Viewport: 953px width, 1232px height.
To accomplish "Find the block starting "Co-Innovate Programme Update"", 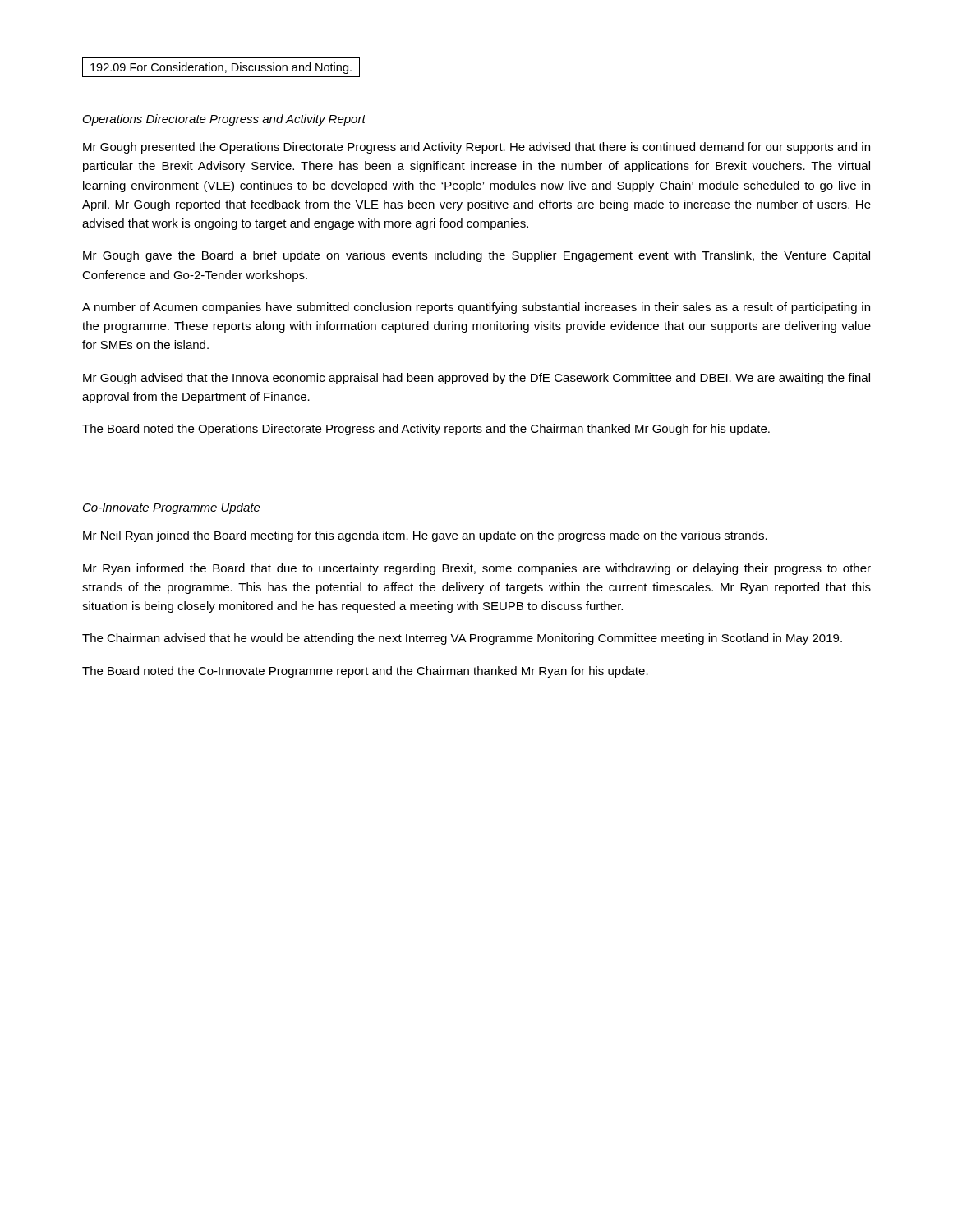I will coord(171,507).
